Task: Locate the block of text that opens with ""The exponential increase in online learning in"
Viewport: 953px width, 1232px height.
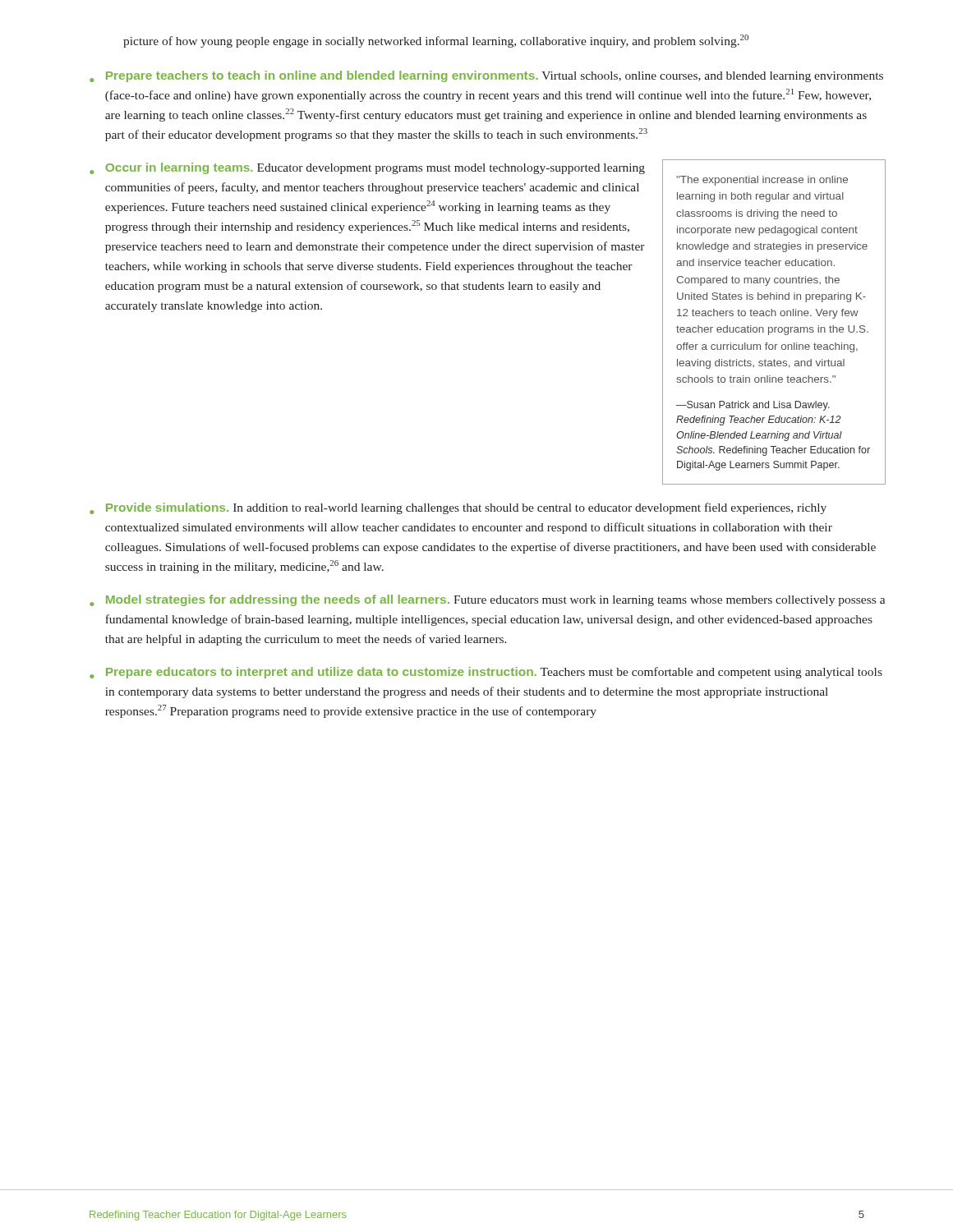Action: click(774, 322)
